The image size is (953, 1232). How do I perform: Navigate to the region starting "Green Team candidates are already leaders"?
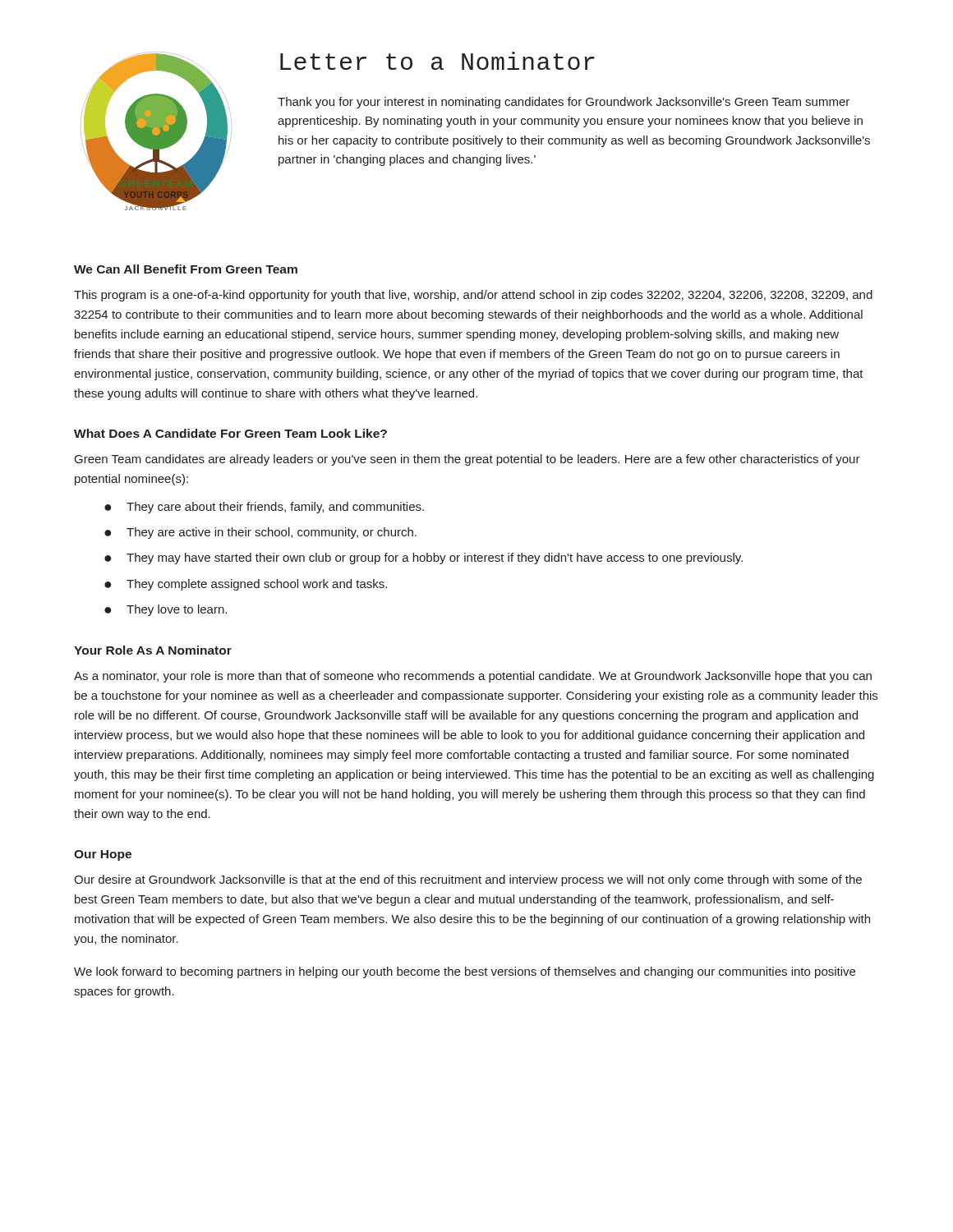click(476, 469)
